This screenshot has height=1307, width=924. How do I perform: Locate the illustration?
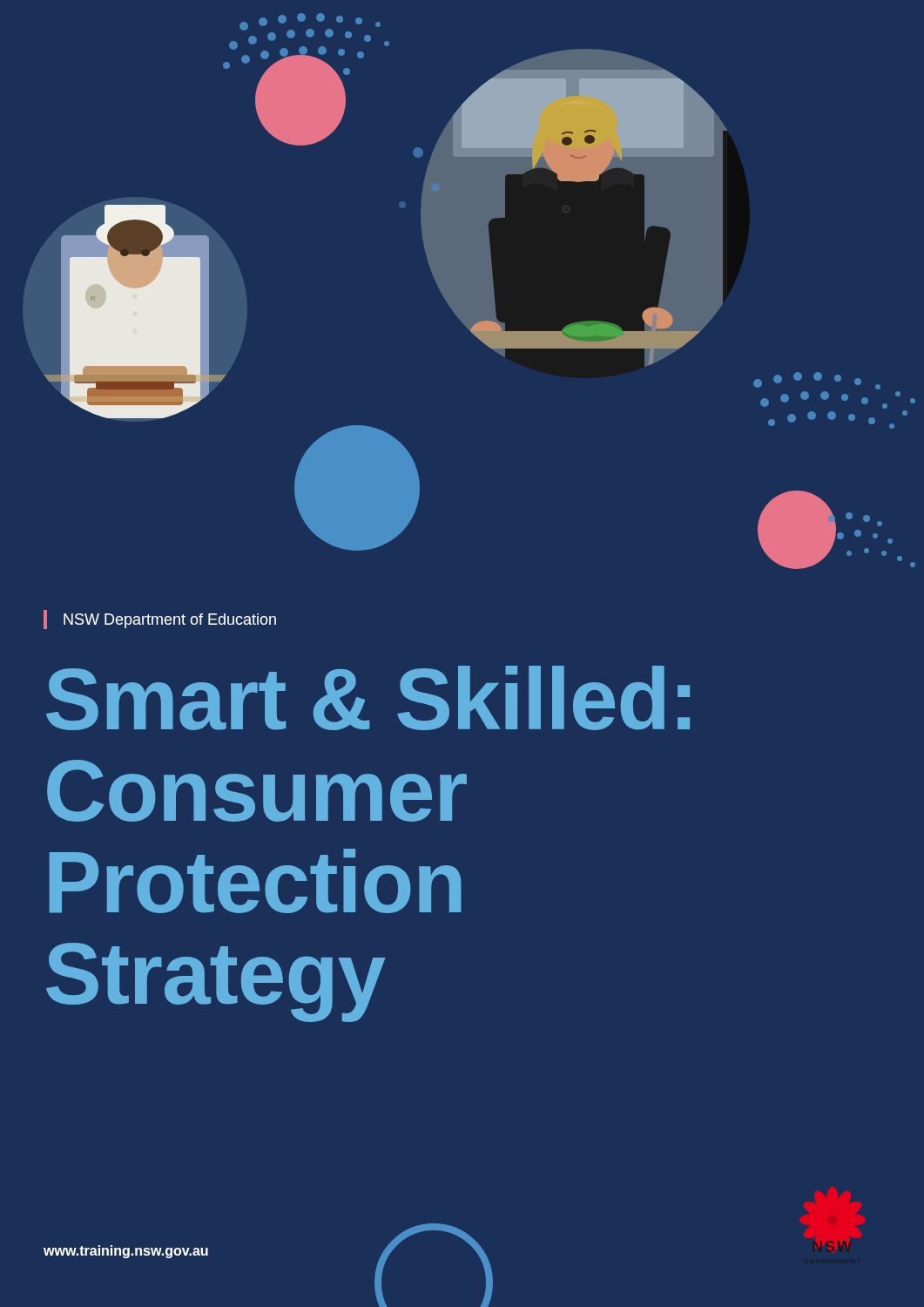click(462, 296)
